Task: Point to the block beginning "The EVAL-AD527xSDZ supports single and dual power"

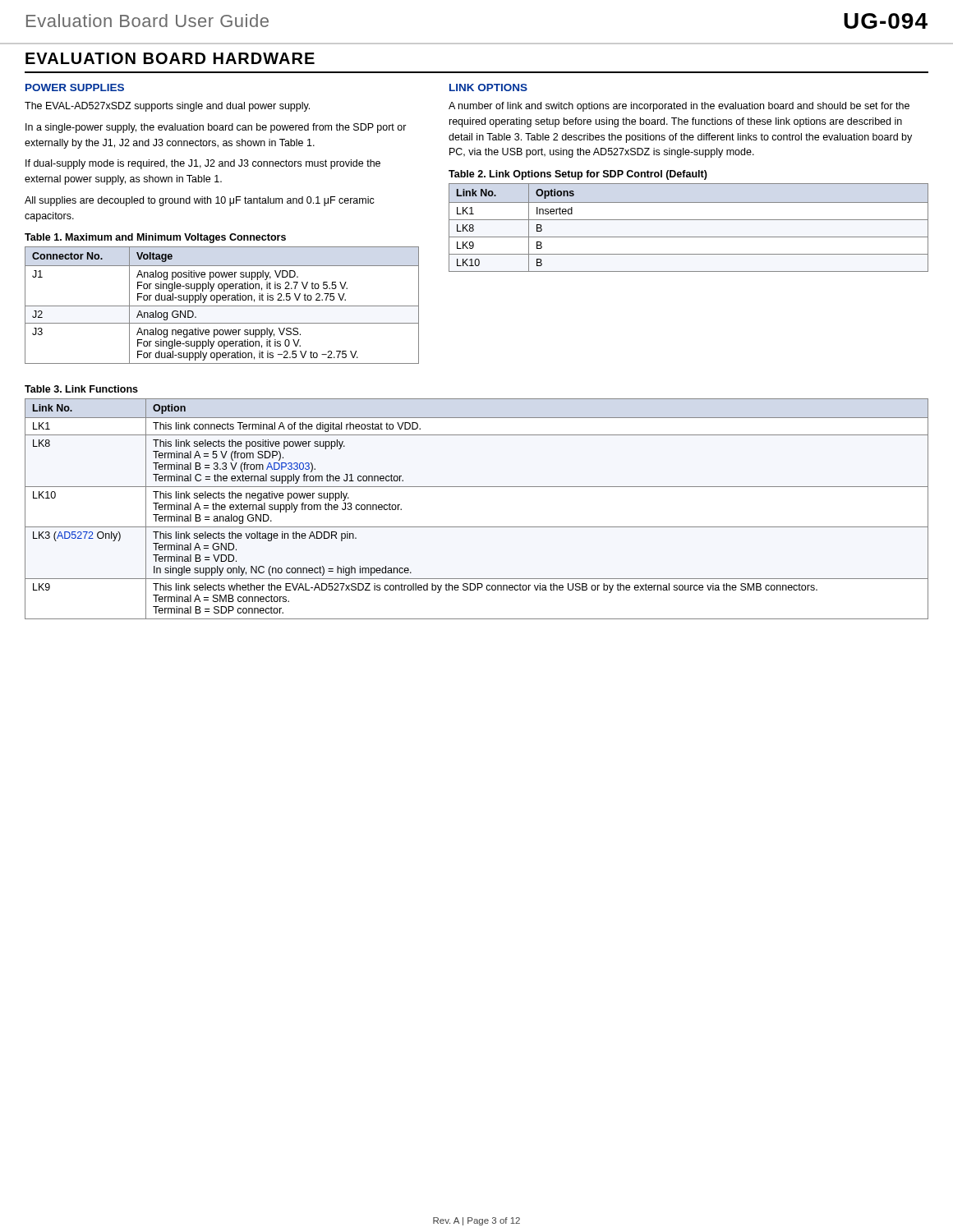Action: tap(168, 106)
